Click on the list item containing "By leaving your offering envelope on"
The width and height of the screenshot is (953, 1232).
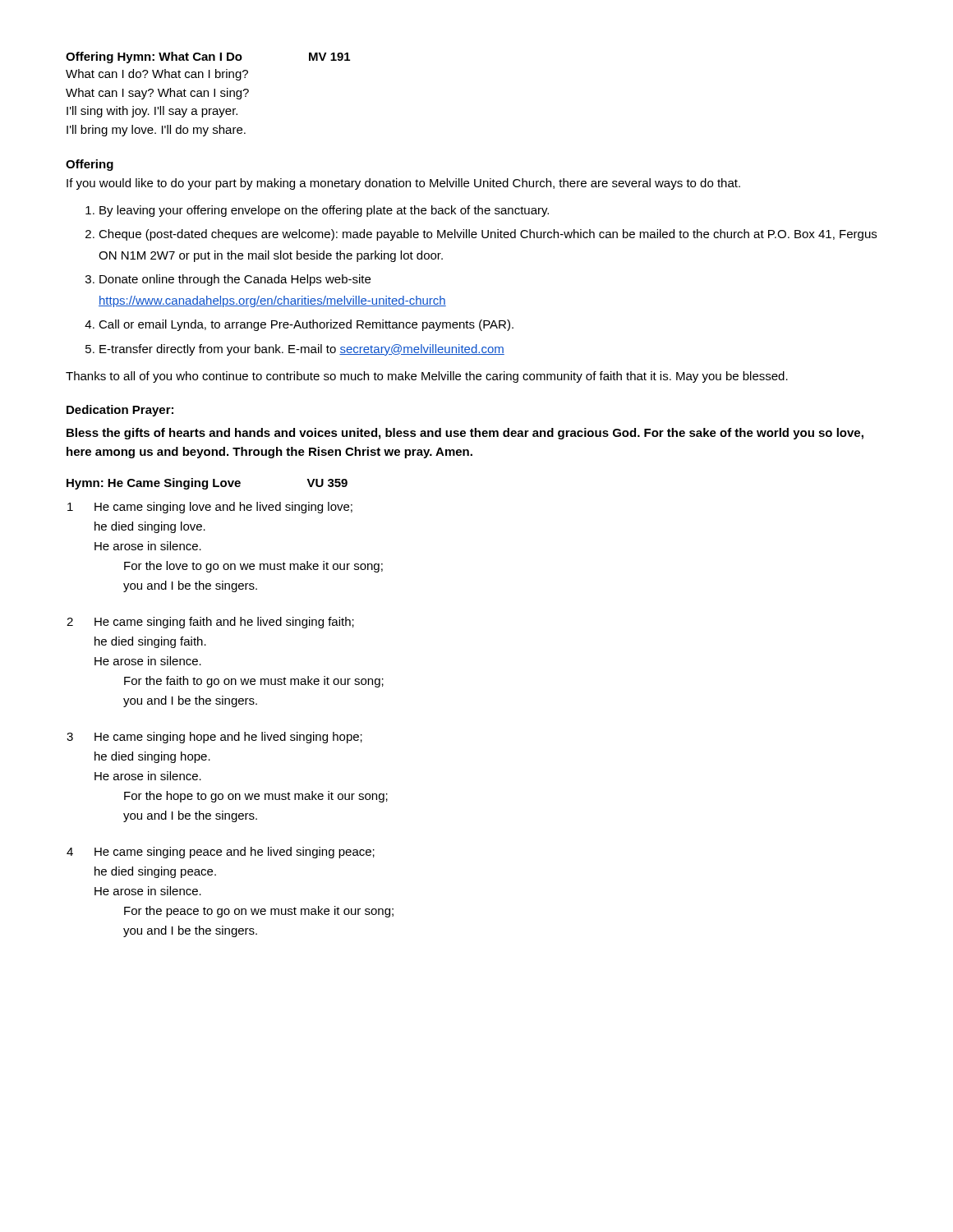[x=324, y=209]
